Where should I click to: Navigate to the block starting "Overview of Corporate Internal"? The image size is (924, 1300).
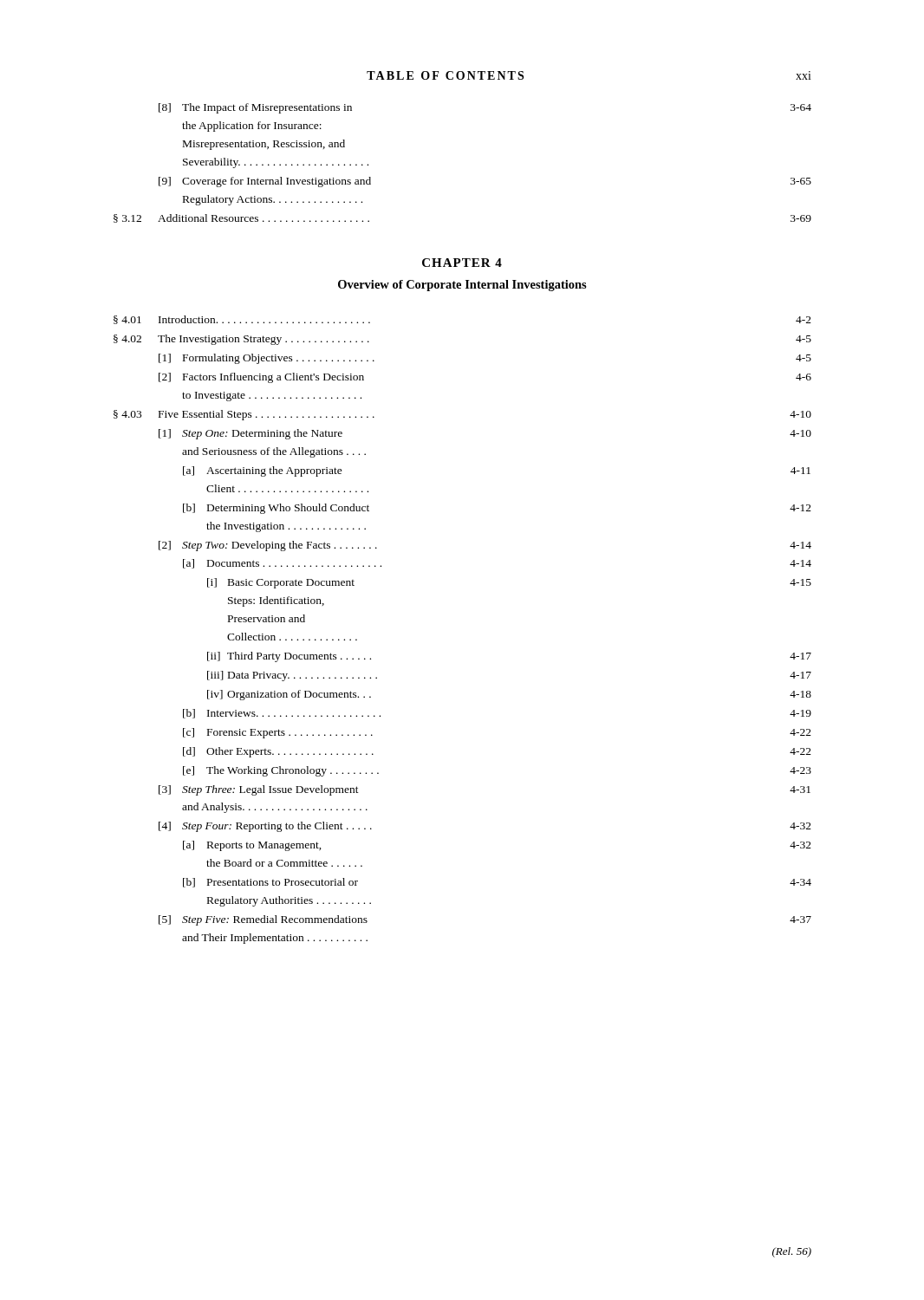462,285
